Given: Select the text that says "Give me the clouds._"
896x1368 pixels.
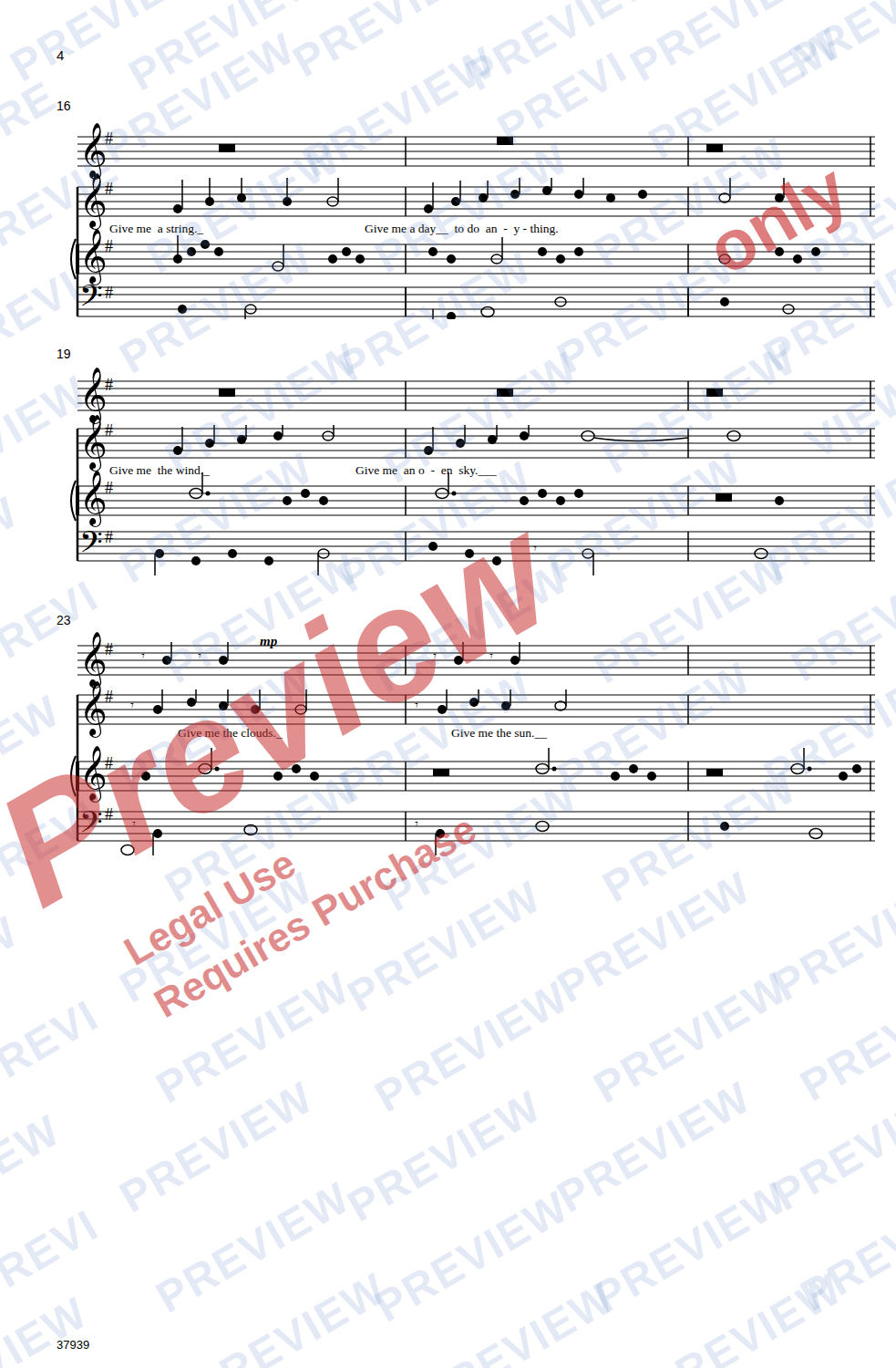Looking at the screenshot, I should (x=230, y=733).
